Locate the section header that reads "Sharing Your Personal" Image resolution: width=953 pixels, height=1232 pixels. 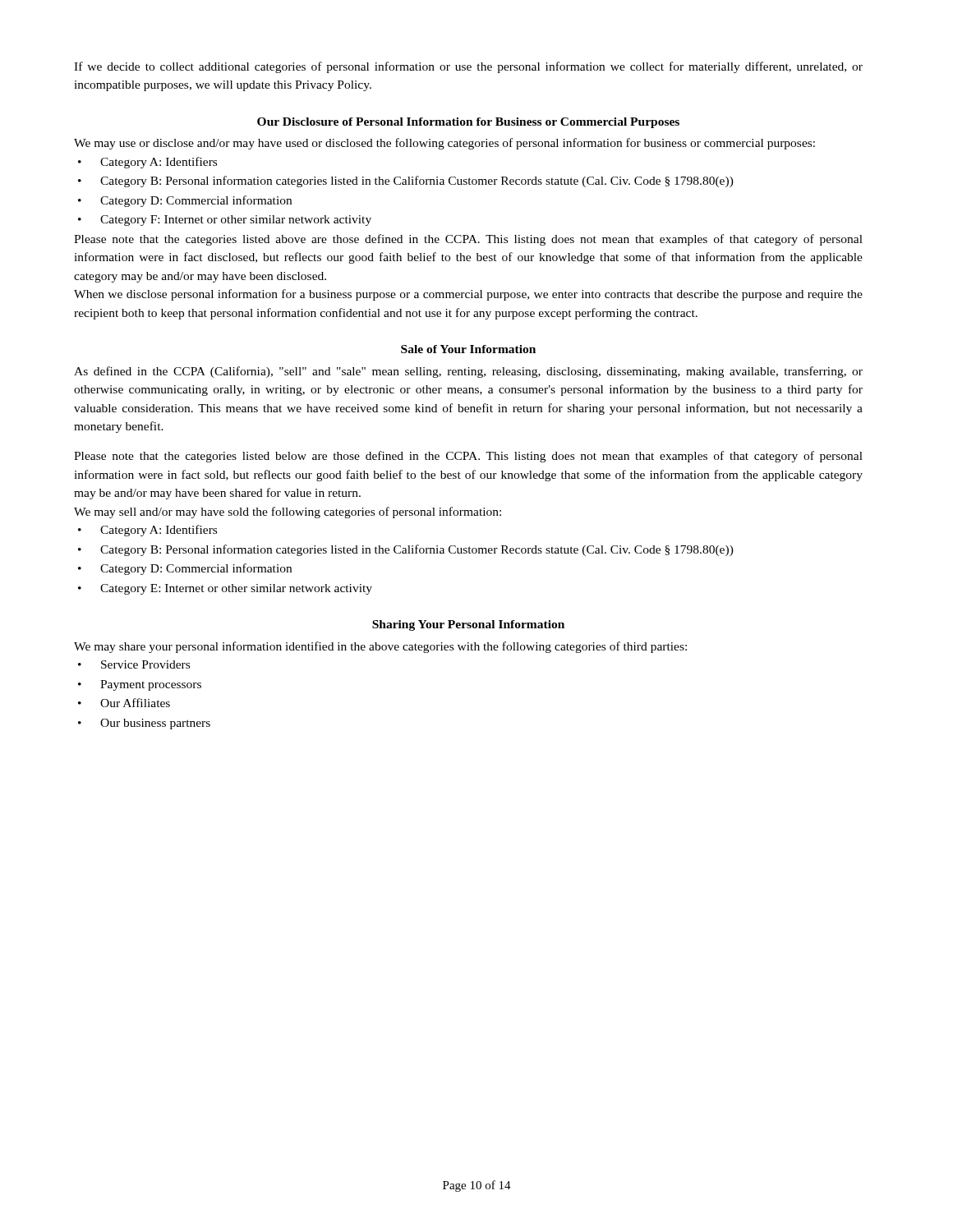tap(468, 624)
